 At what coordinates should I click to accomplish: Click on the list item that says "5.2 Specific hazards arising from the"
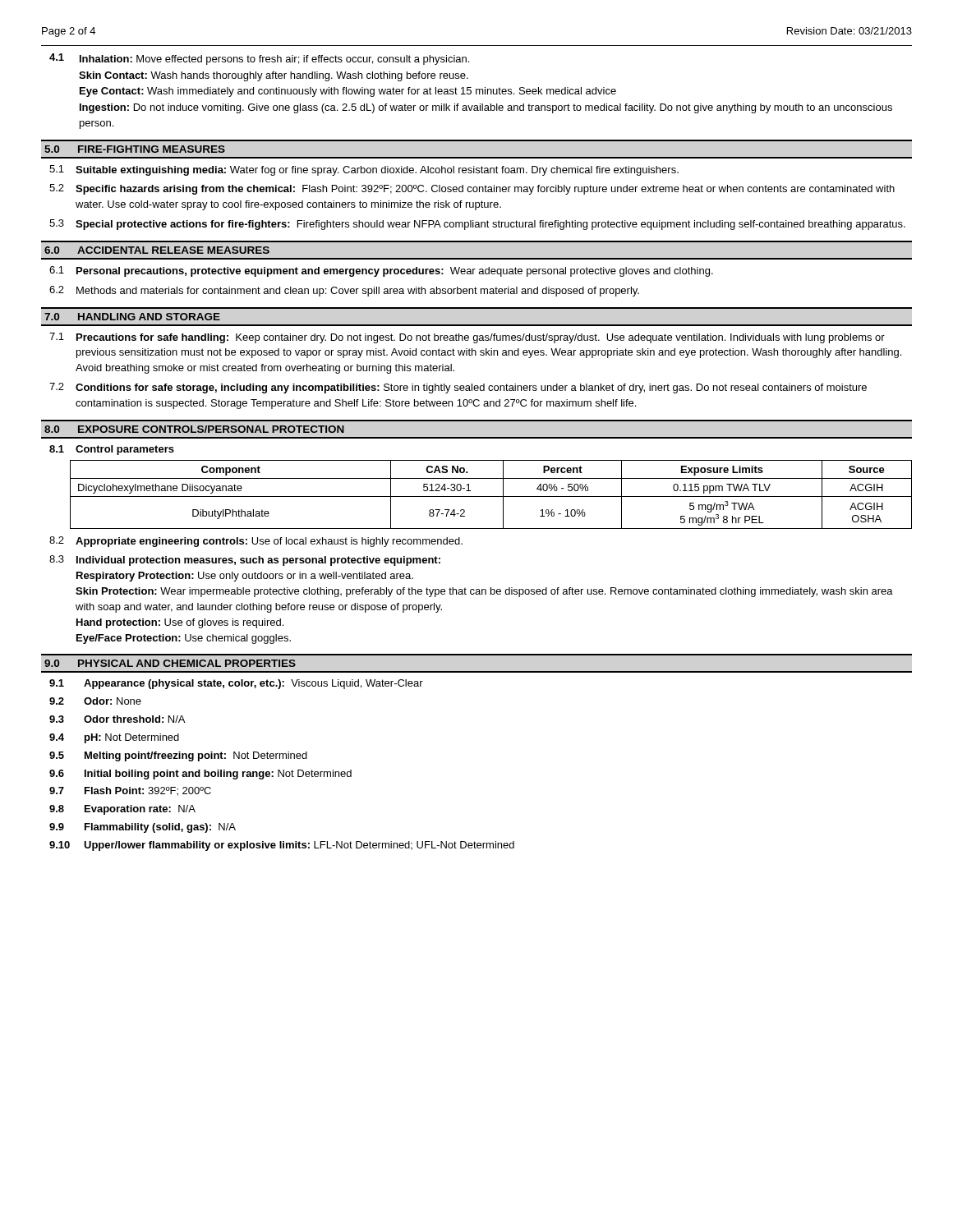tap(481, 197)
